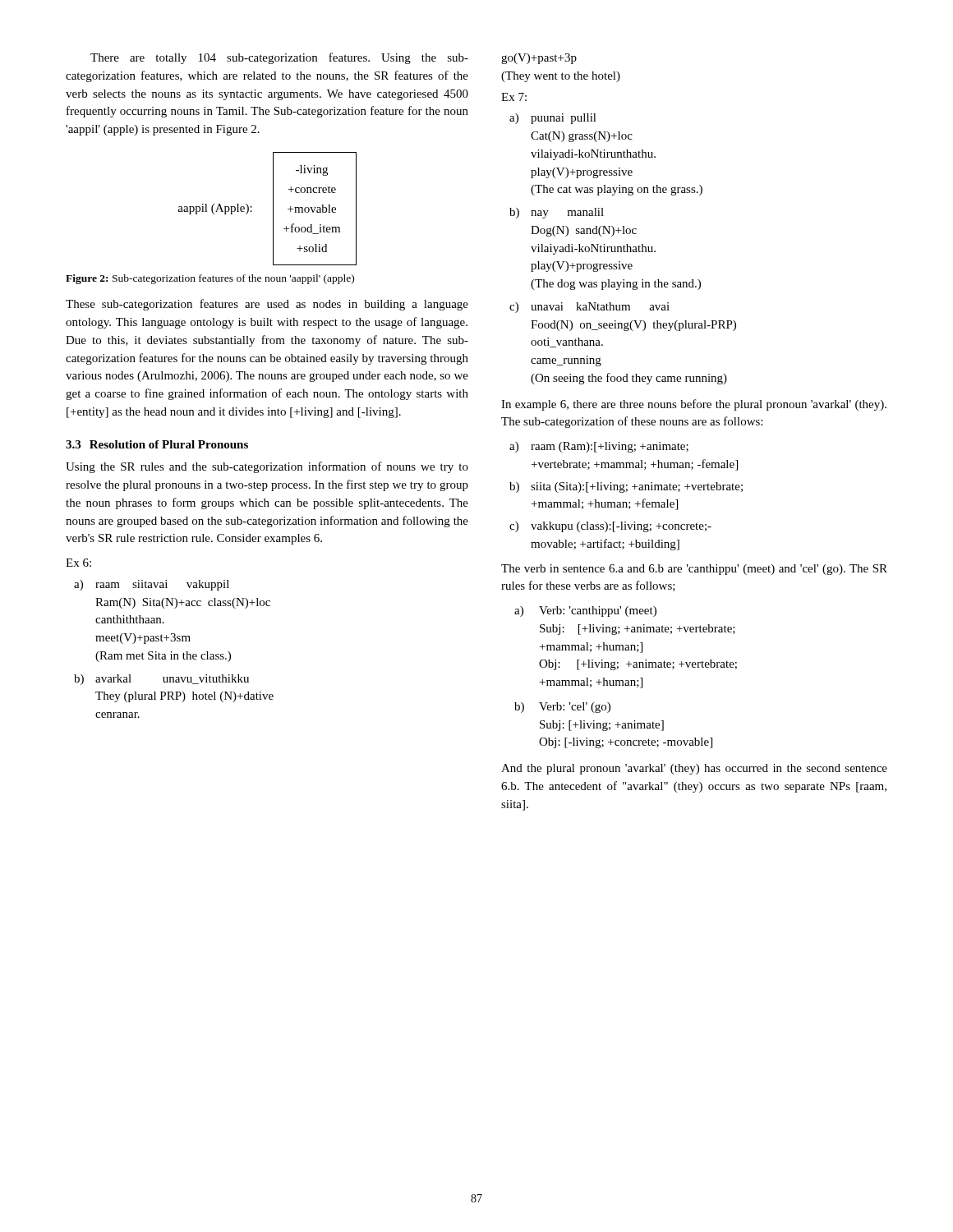
Task: Where does it say "3.3Resolution of Plural Pronouns"?
Action: [157, 444]
